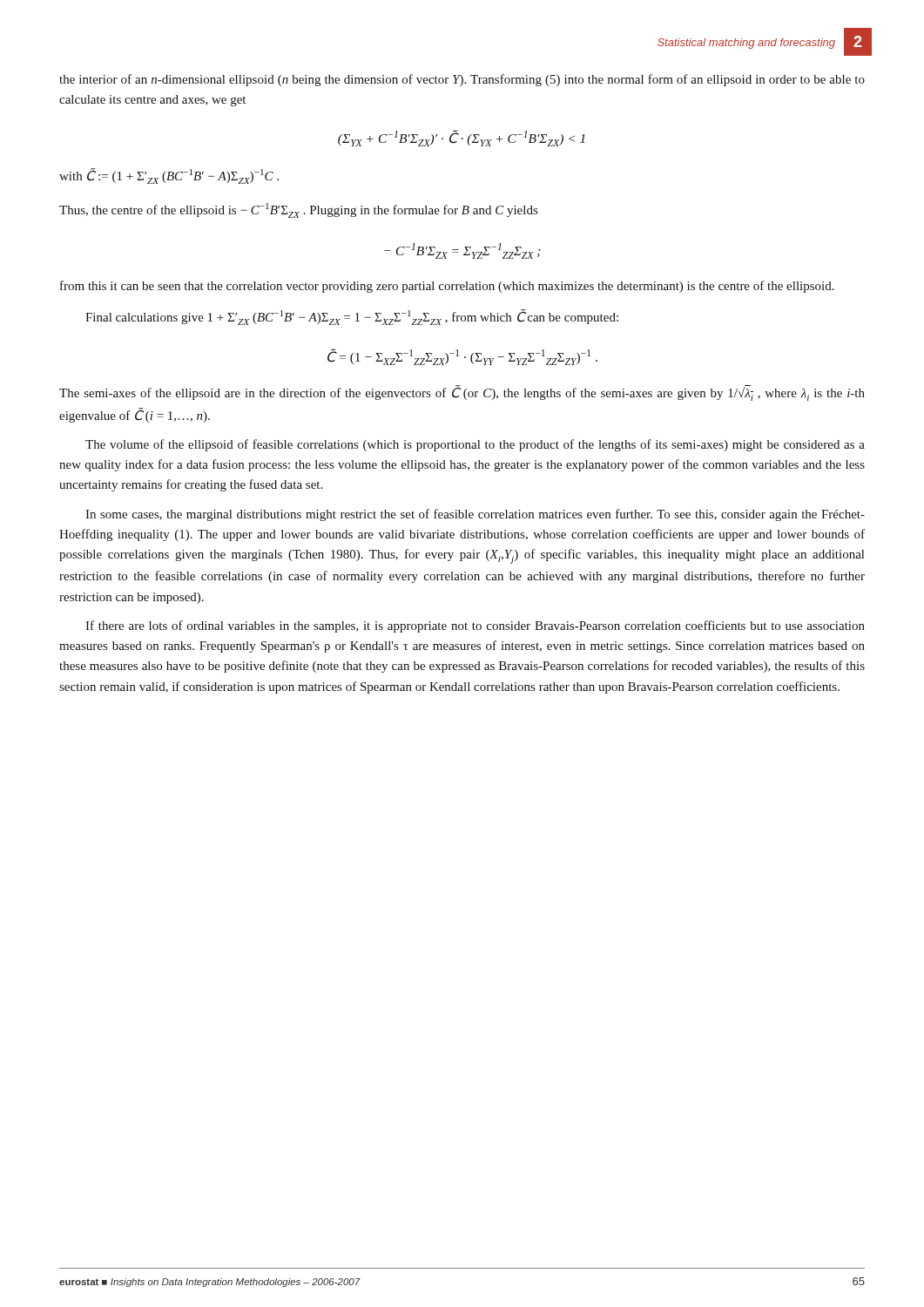Navigate to the text starting "C̃ = (1 − ΣXZΣ−1ZZΣZX)−1 ·"

coord(462,358)
